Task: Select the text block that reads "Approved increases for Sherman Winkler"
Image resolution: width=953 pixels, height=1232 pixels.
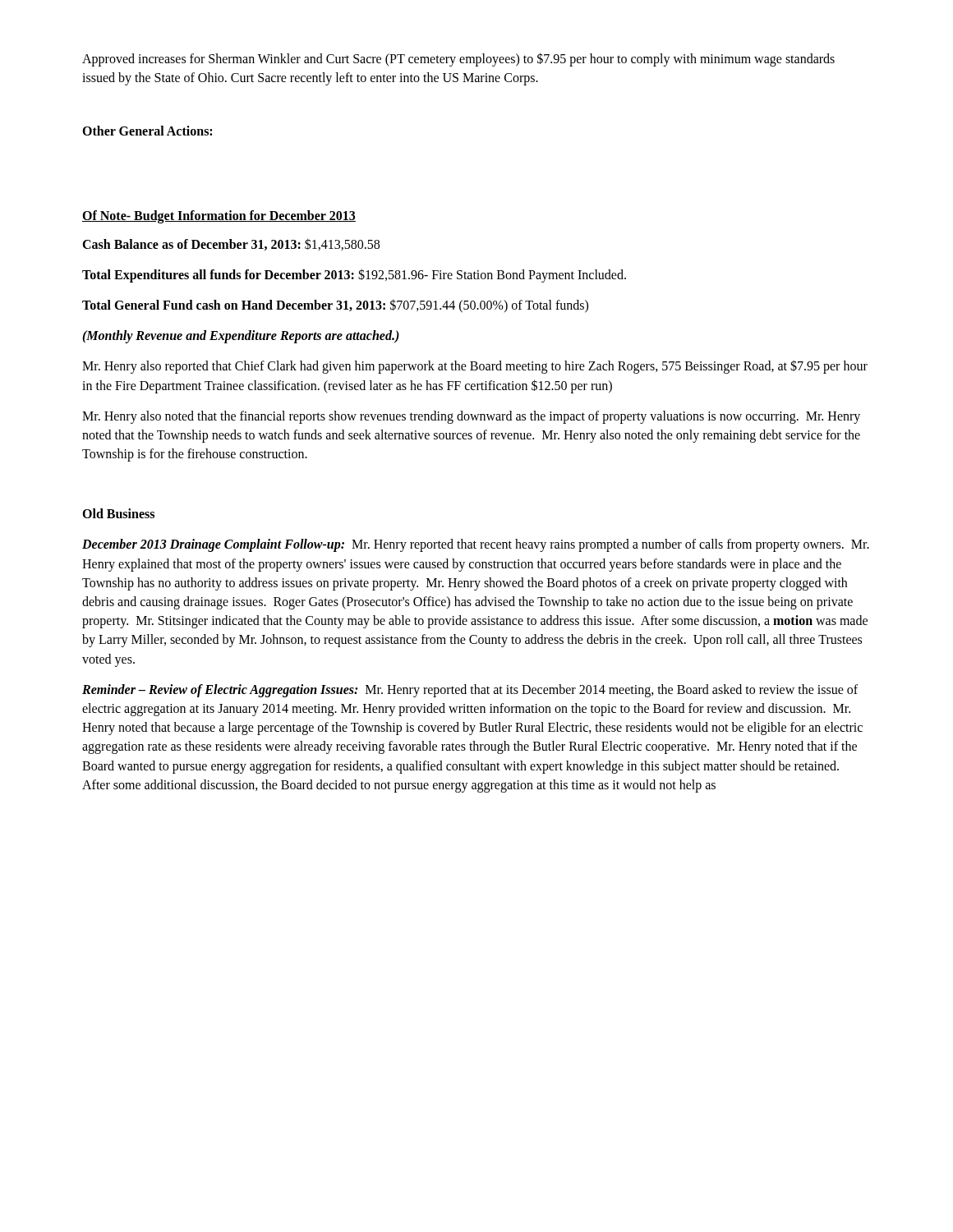Action: pyautogui.click(x=476, y=68)
